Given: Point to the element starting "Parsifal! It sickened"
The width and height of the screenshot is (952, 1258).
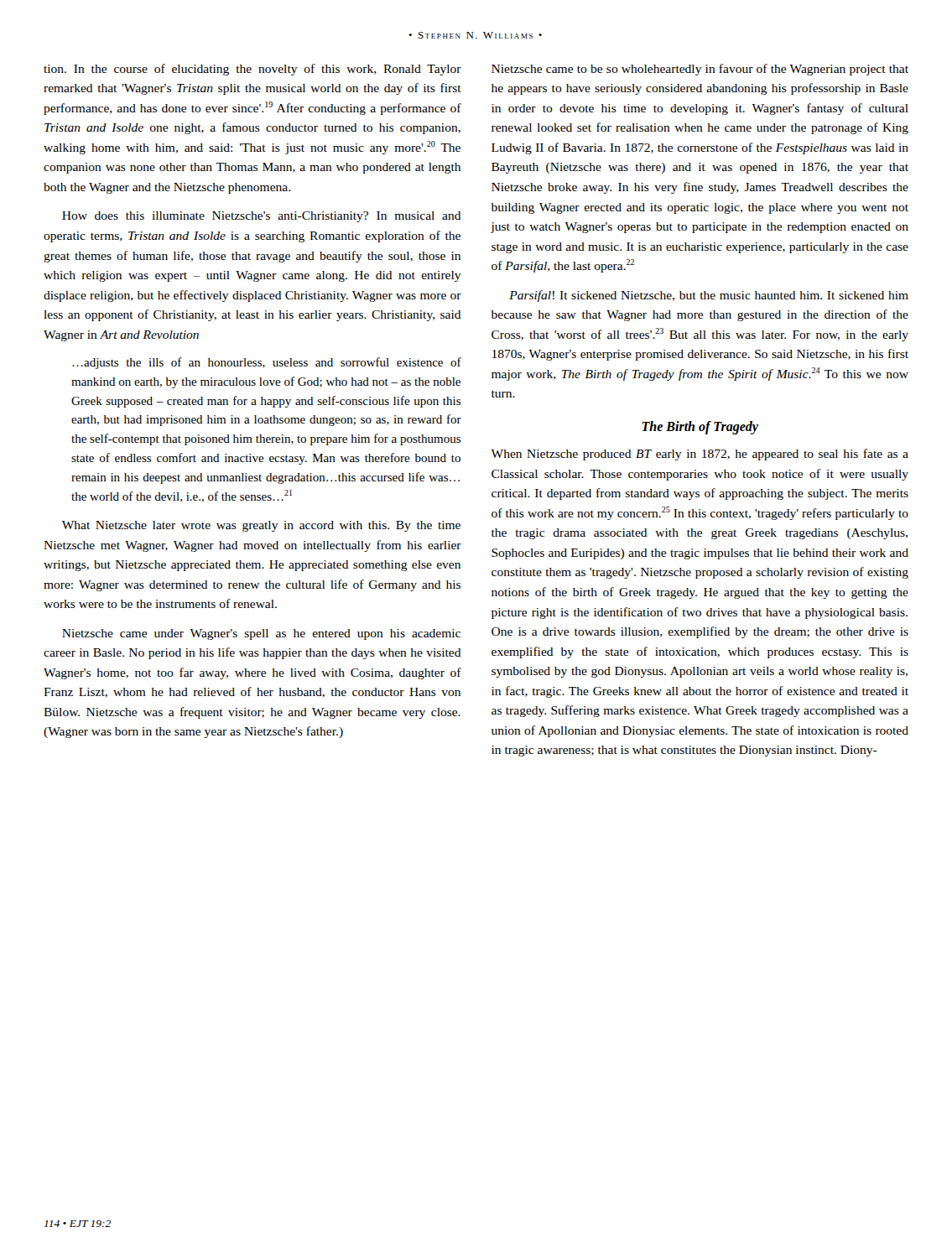Looking at the screenshot, I should 700,344.
